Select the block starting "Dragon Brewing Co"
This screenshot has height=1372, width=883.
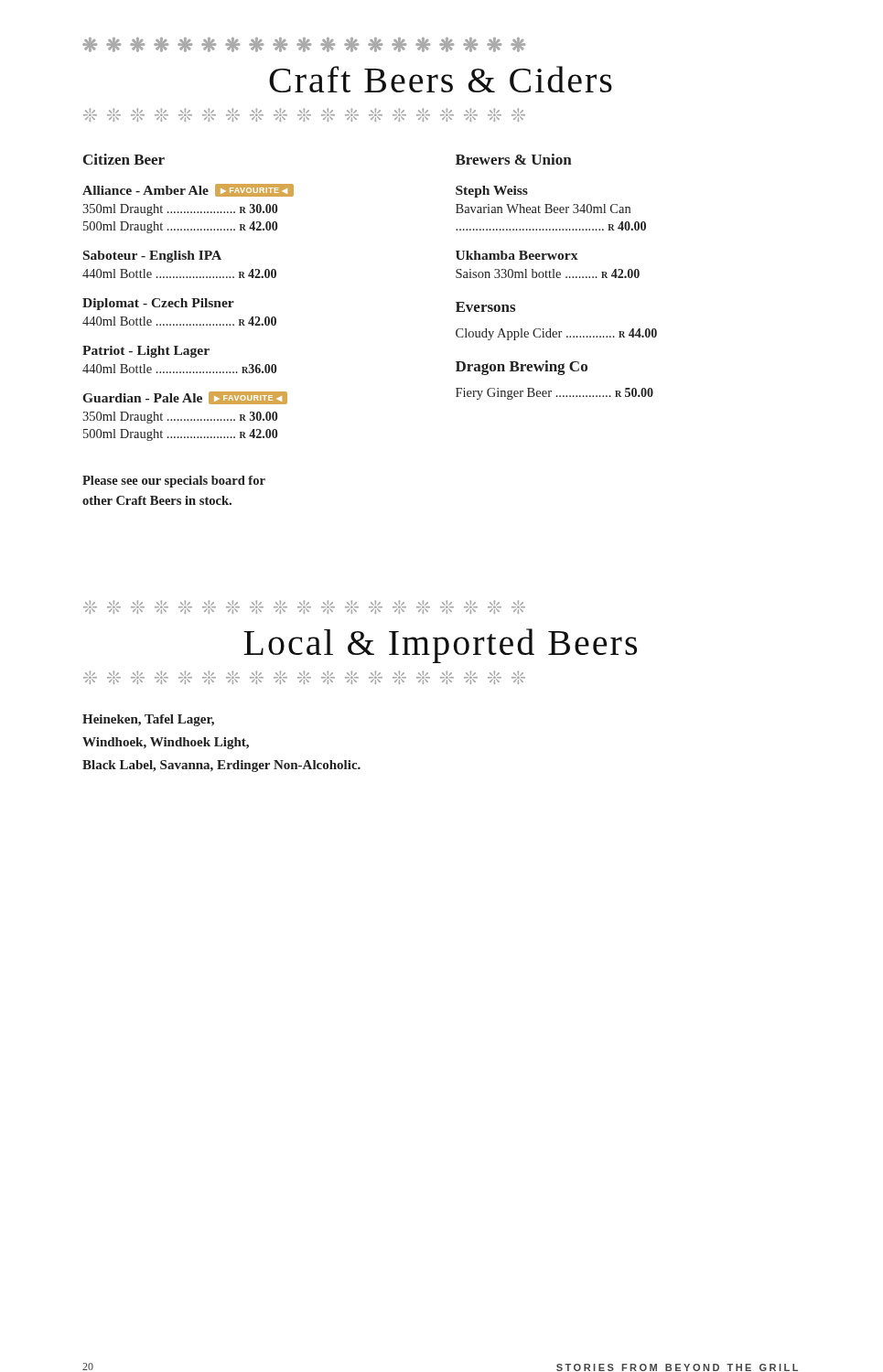522,366
